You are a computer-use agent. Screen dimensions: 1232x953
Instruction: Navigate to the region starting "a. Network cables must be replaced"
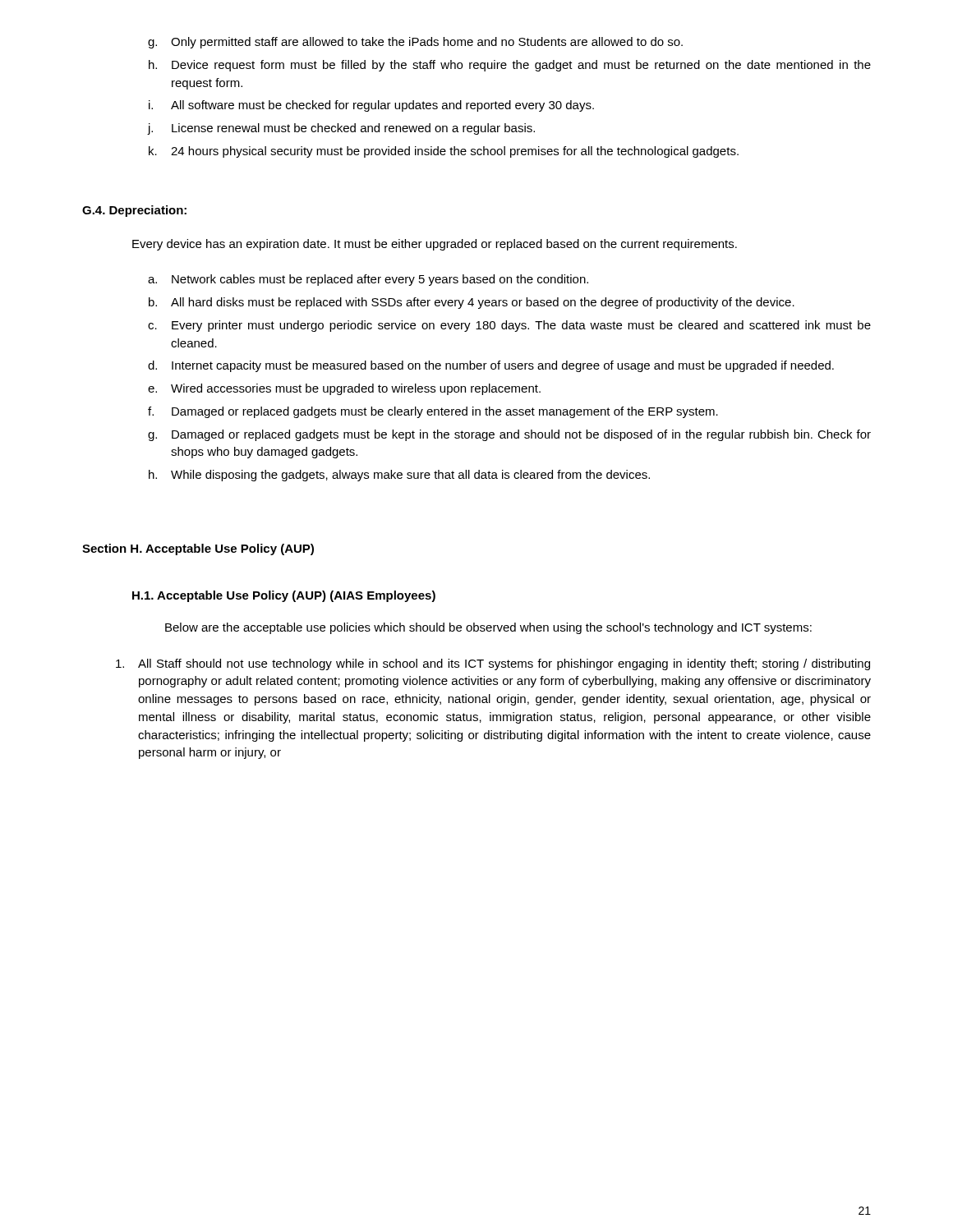point(509,279)
